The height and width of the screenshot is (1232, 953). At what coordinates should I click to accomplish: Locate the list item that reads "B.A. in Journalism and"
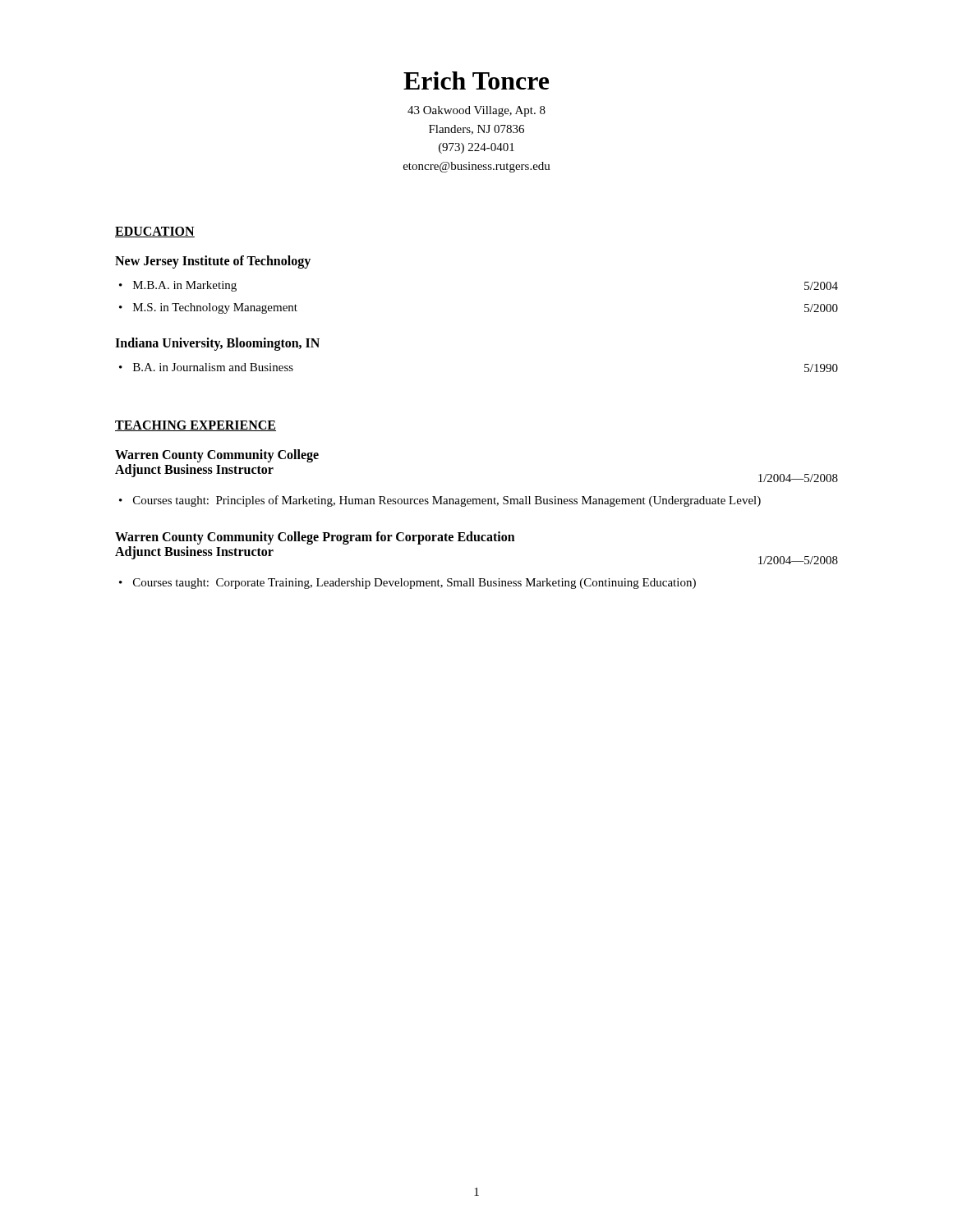coord(207,368)
